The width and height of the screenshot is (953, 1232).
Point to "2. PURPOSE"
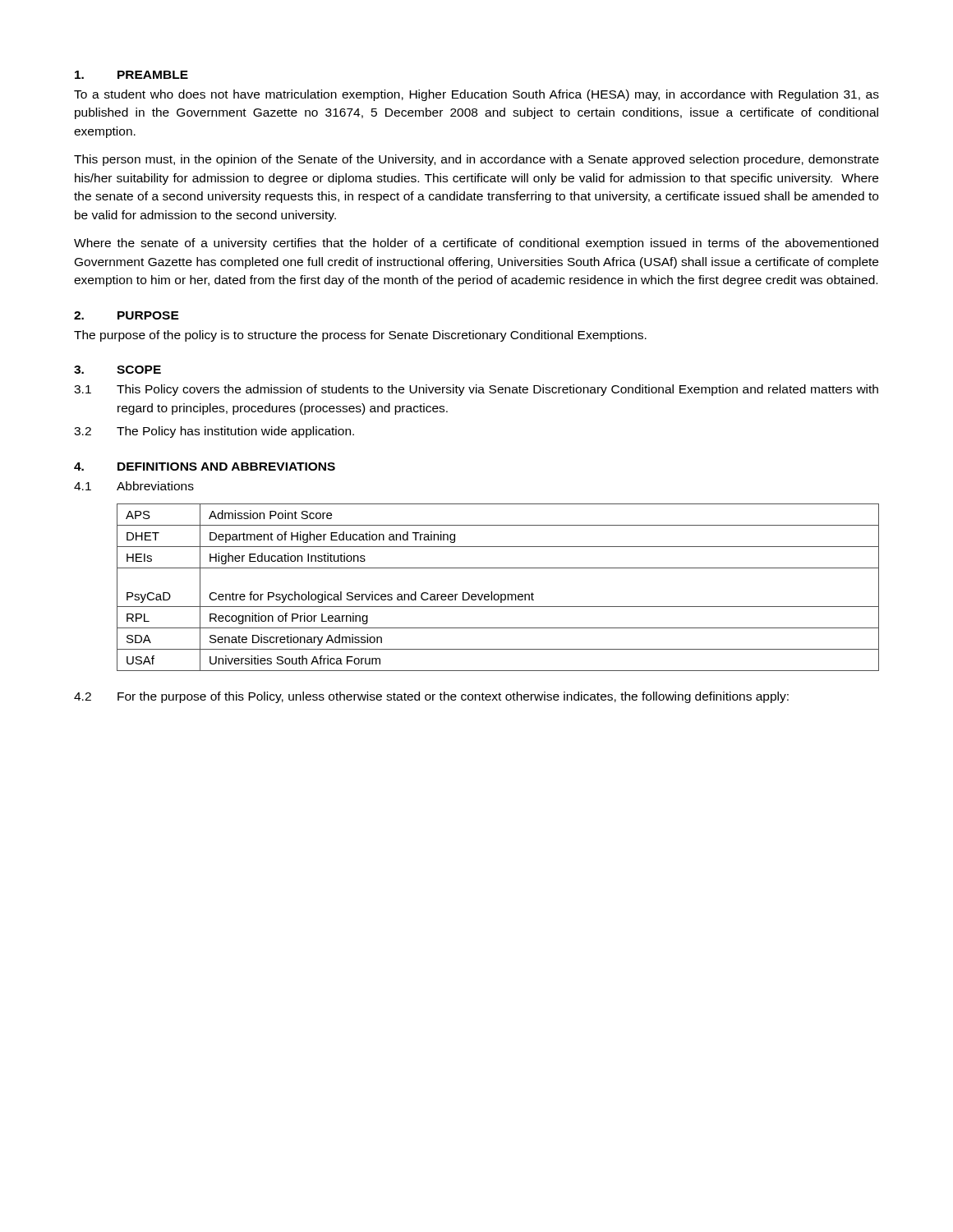126,315
